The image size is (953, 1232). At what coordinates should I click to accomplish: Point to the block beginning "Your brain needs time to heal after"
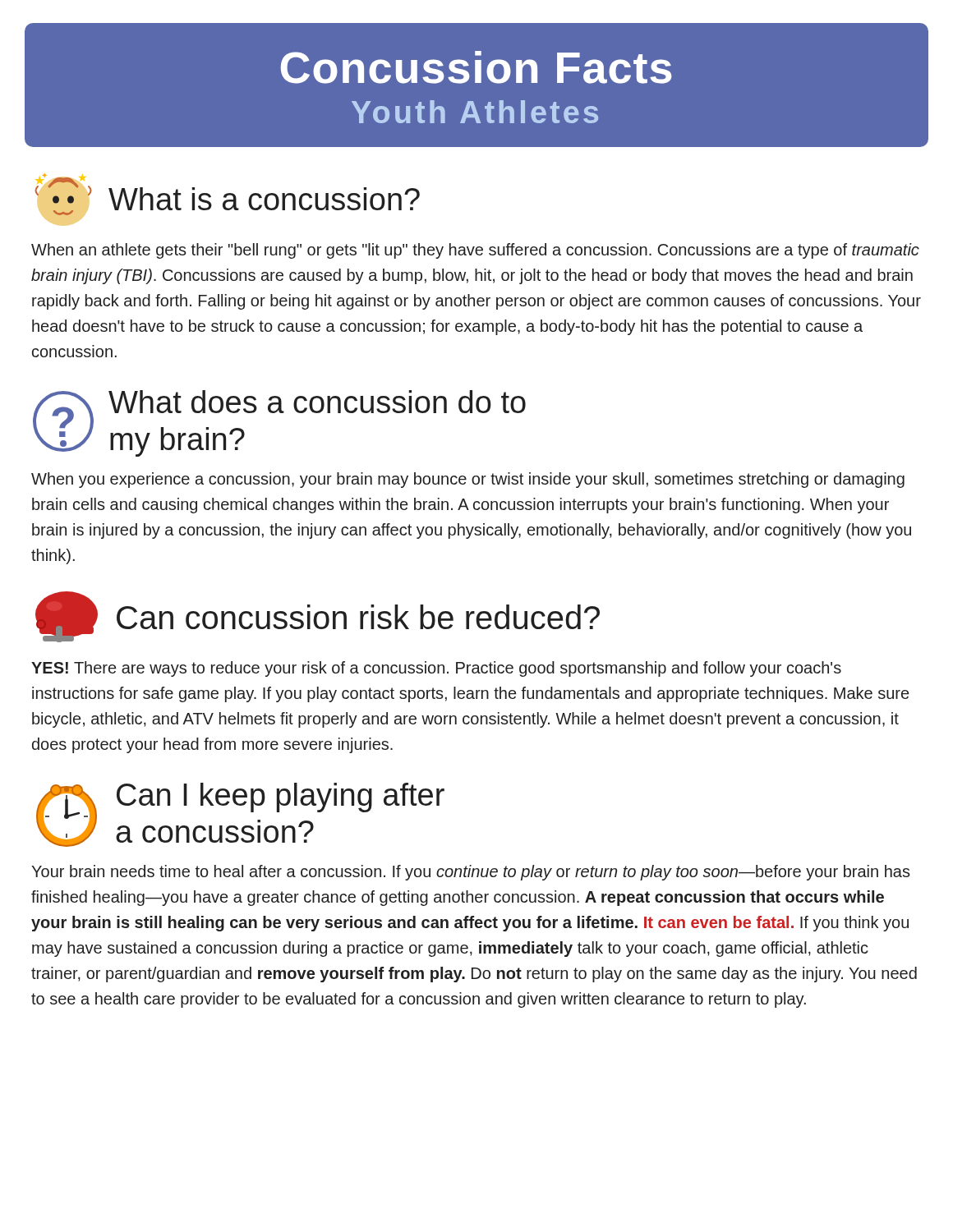[474, 935]
